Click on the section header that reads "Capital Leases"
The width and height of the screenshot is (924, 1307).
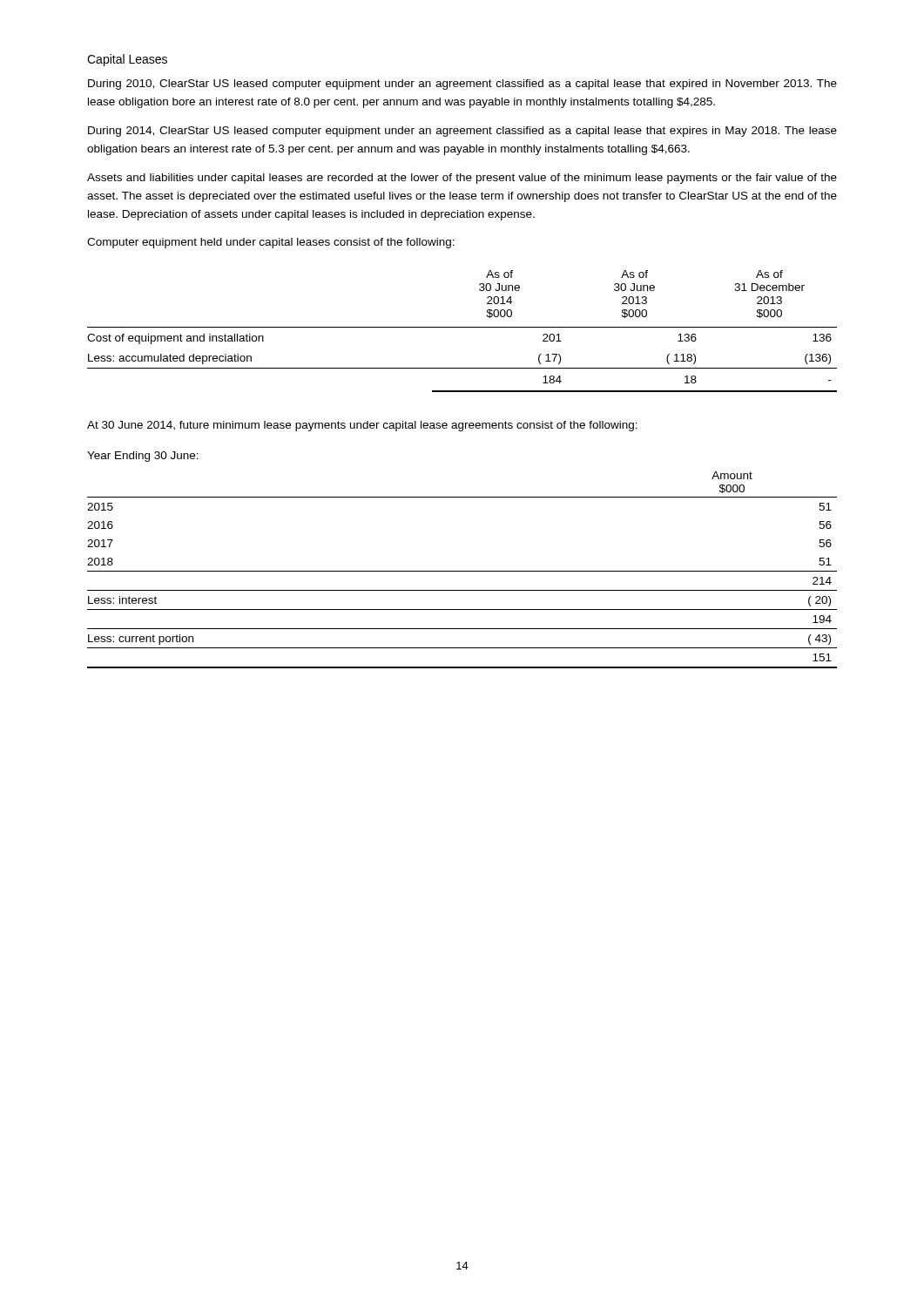point(127,59)
